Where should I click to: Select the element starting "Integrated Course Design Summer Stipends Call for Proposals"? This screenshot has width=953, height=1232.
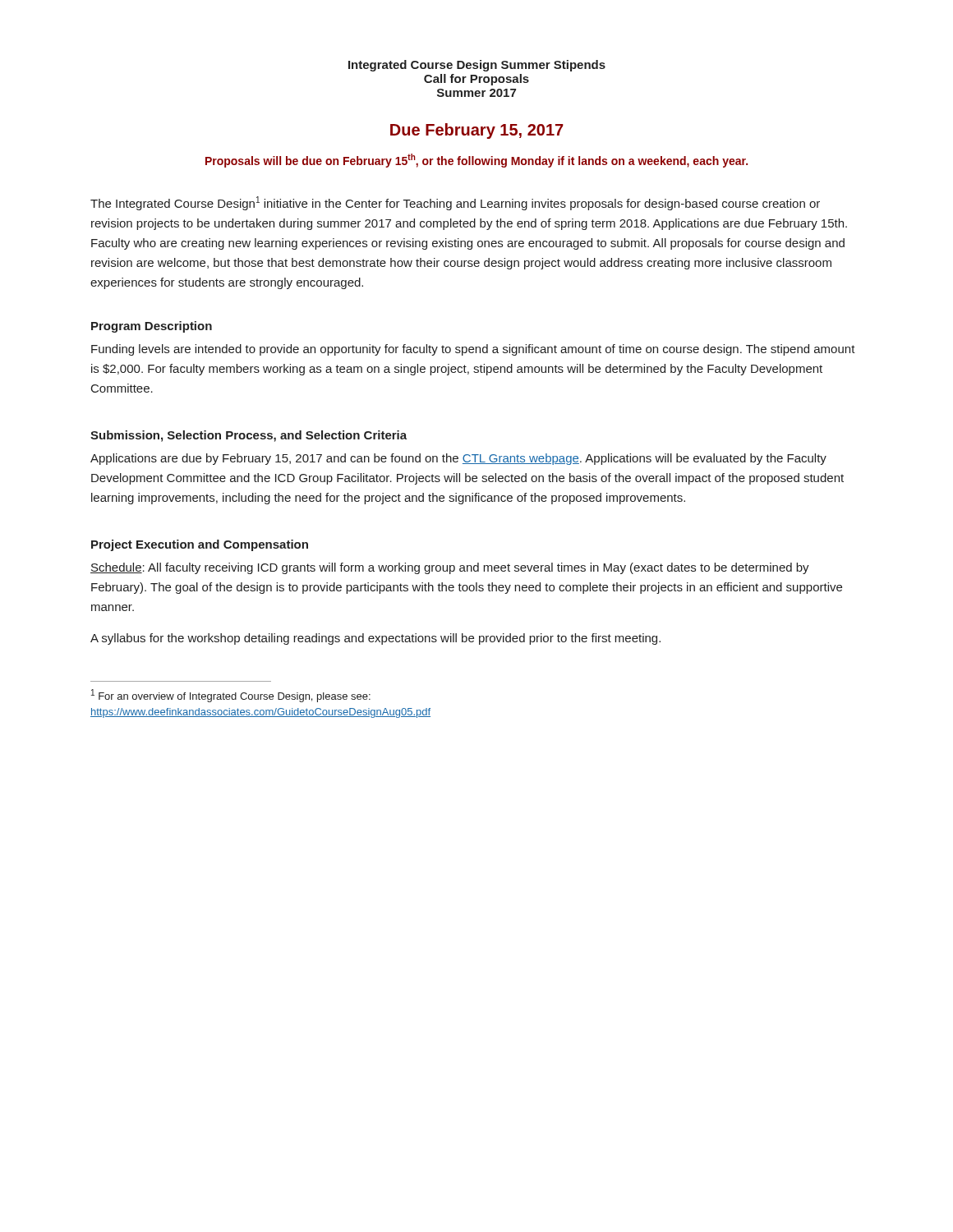(x=476, y=78)
